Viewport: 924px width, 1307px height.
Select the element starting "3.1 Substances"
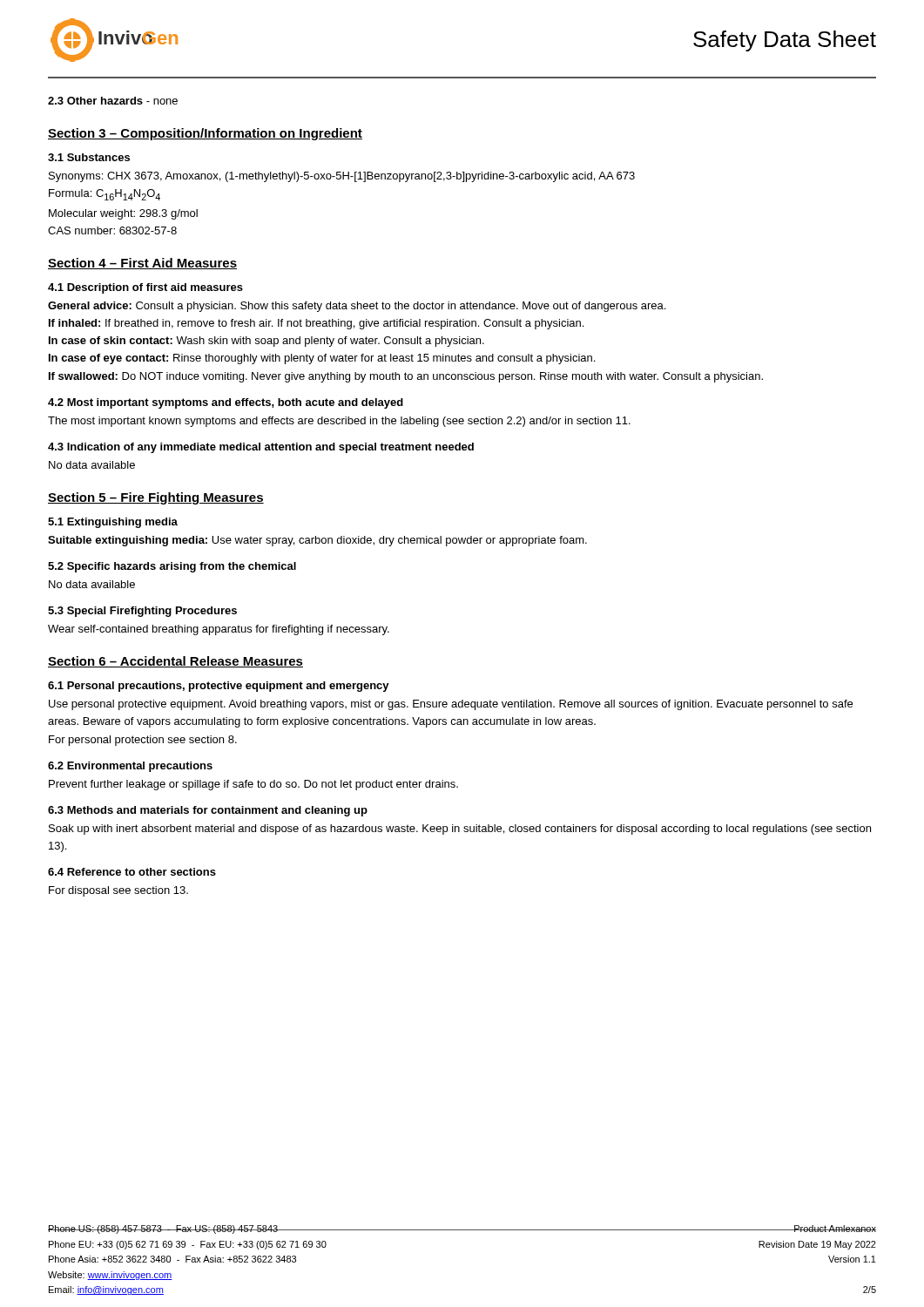89,157
